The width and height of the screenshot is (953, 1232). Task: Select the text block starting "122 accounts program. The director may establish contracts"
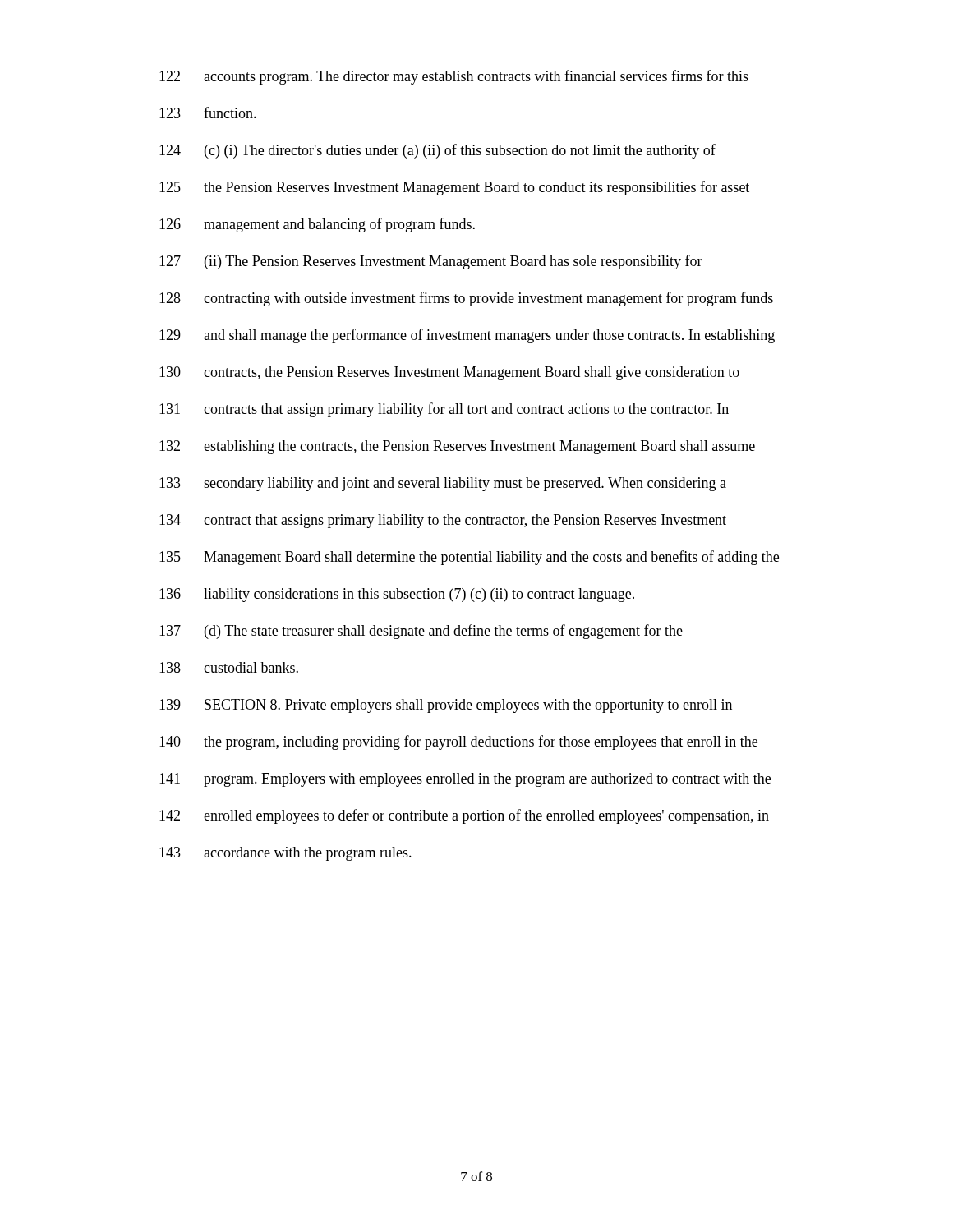tap(454, 77)
